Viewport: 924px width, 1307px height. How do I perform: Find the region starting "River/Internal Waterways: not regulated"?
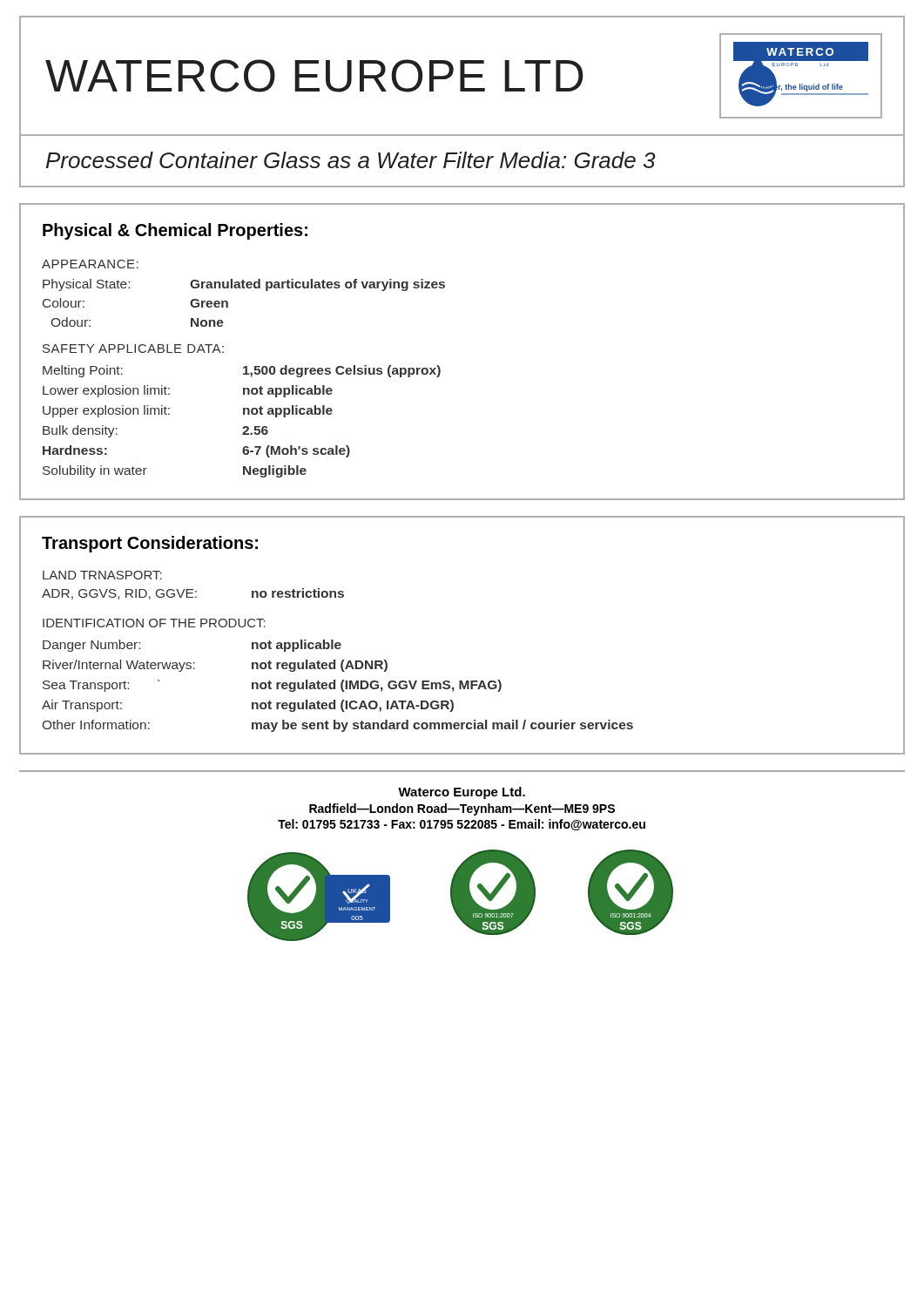coord(121,665)
